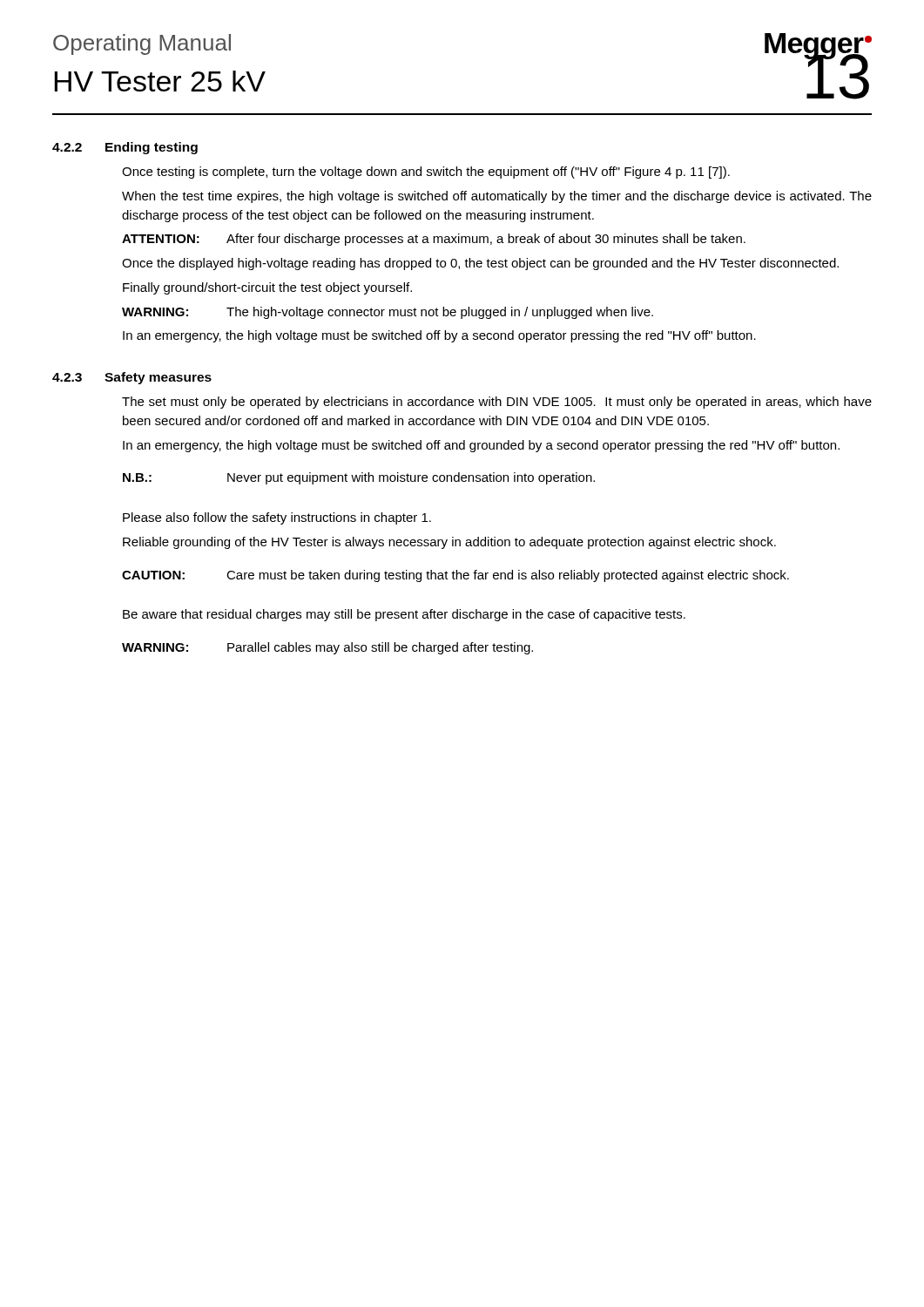Point to the block starting "Finally ground/short-circuit the test object yourself."

(268, 287)
